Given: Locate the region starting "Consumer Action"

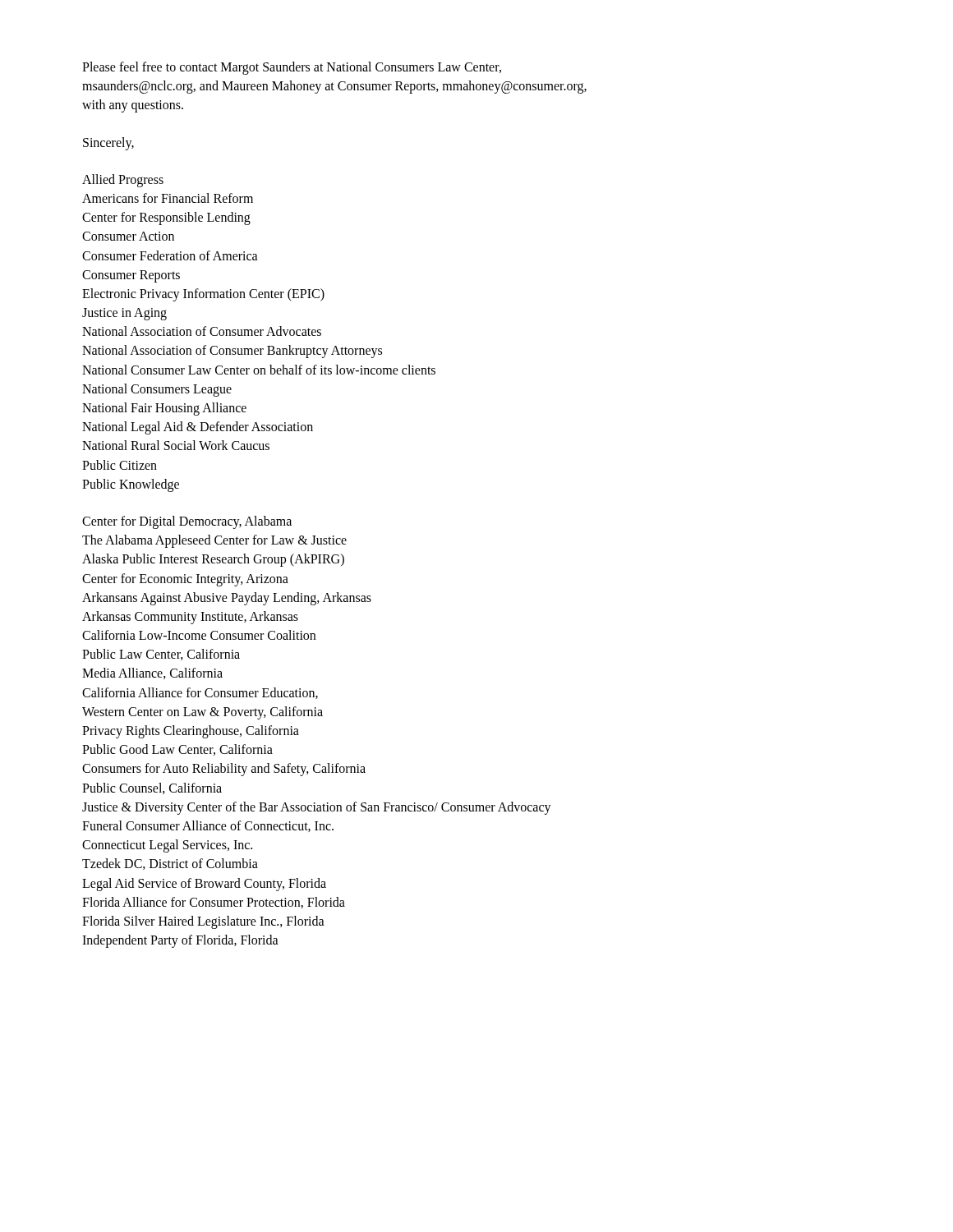Looking at the screenshot, I should [128, 236].
